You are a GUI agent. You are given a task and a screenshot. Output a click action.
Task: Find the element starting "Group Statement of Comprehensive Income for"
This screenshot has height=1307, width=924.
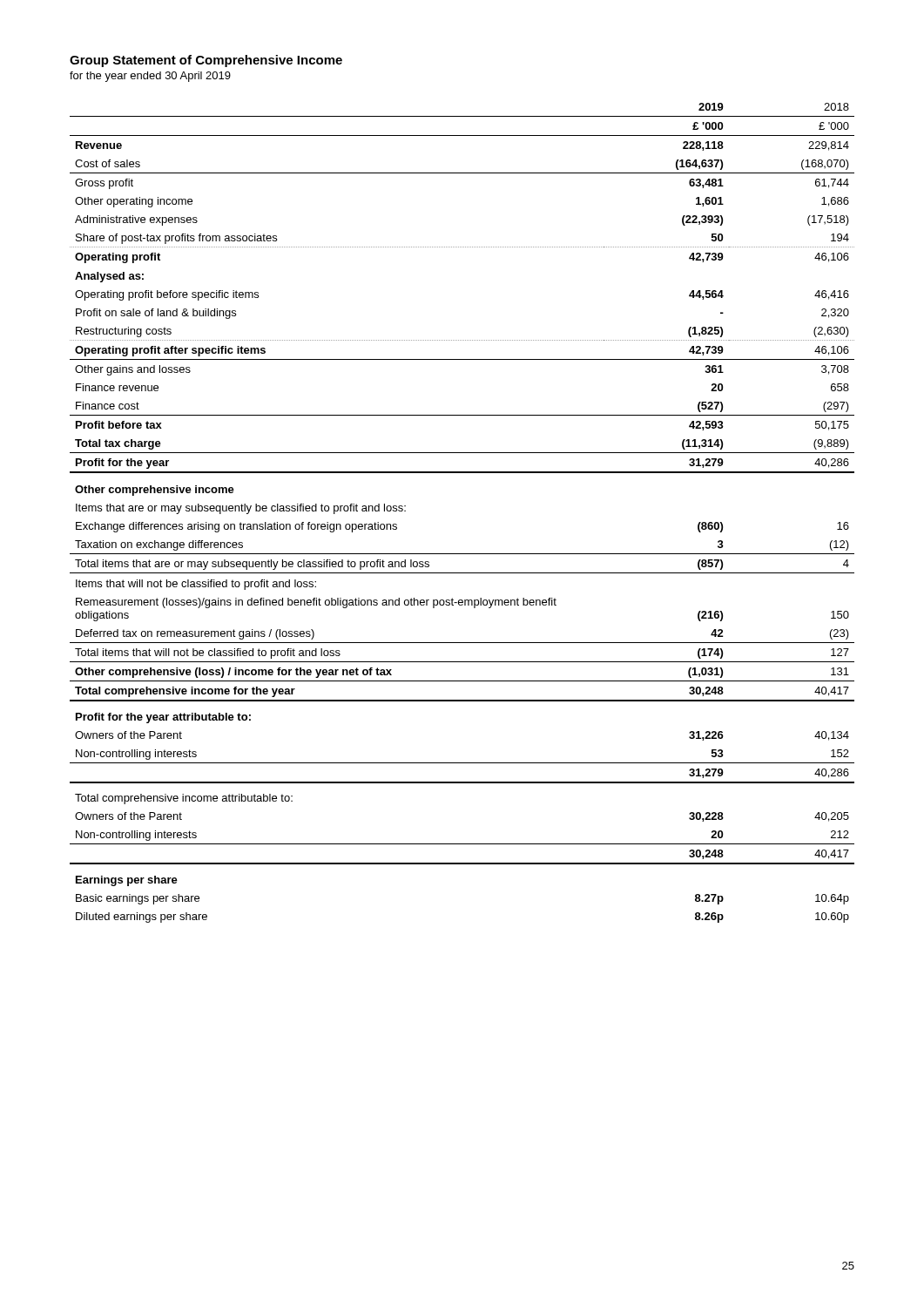(206, 61)
